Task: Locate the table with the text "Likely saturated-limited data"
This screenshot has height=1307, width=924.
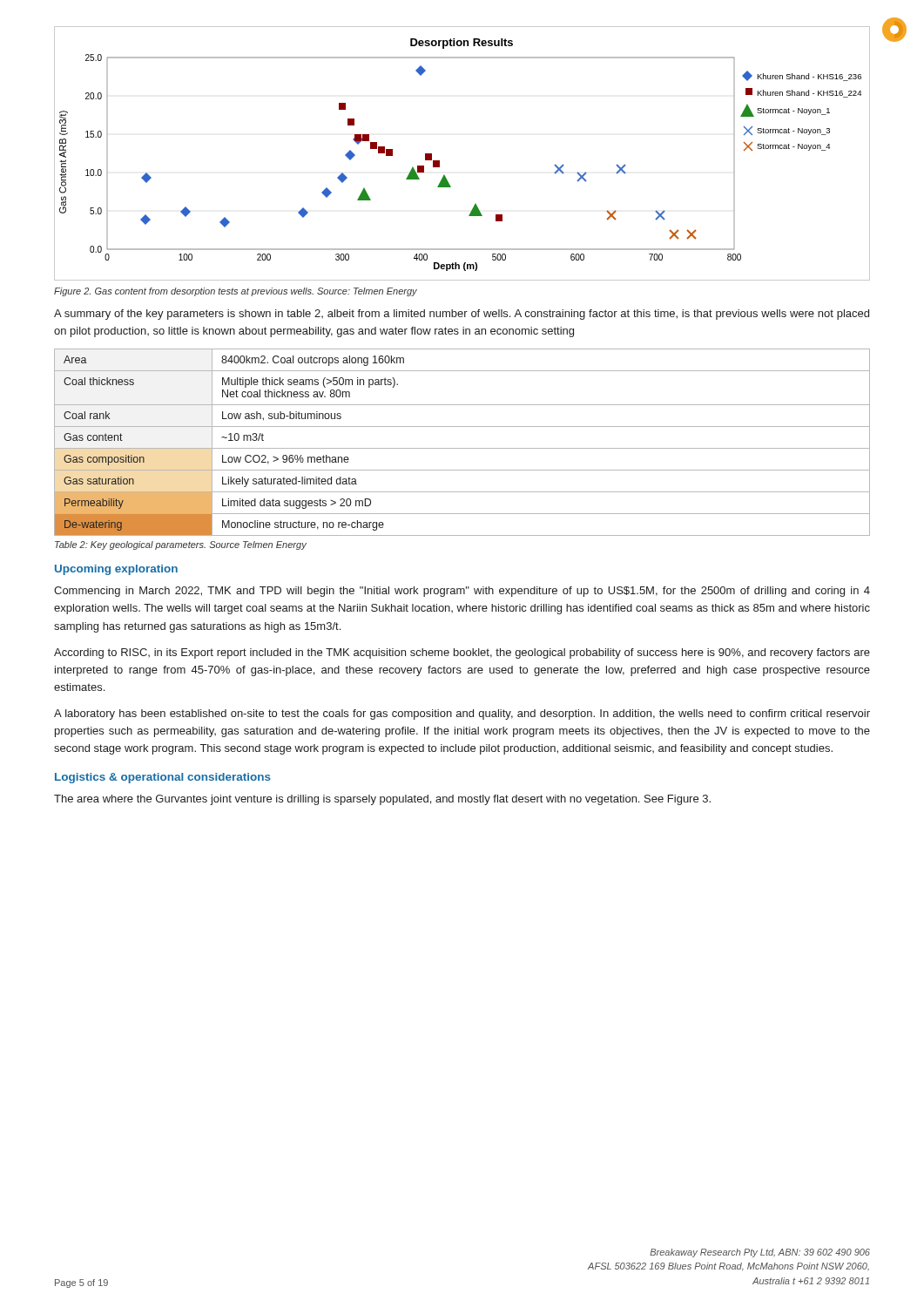Action: click(462, 442)
